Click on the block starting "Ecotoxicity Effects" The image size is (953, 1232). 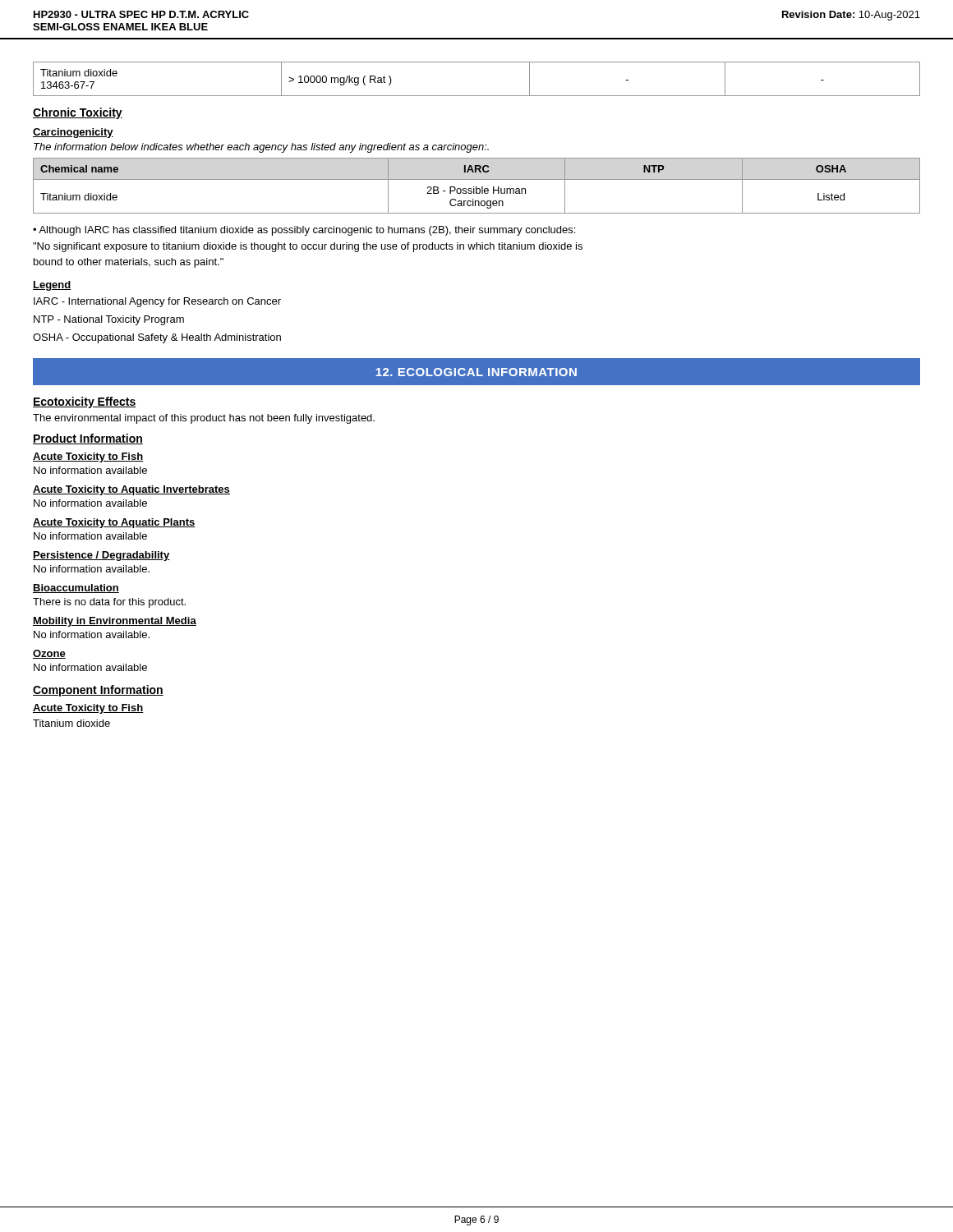(x=84, y=401)
